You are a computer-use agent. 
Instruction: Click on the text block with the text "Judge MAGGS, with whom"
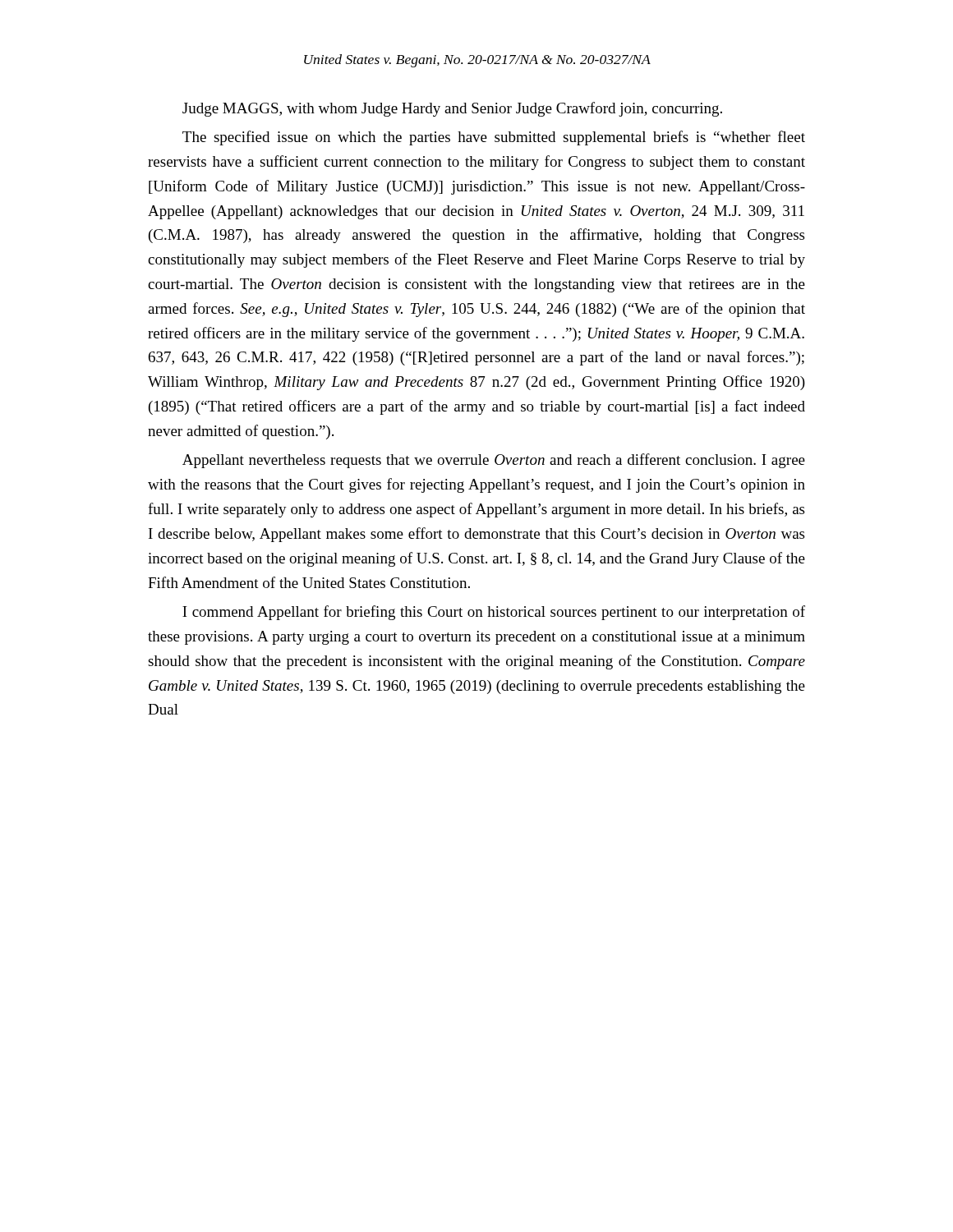click(476, 108)
